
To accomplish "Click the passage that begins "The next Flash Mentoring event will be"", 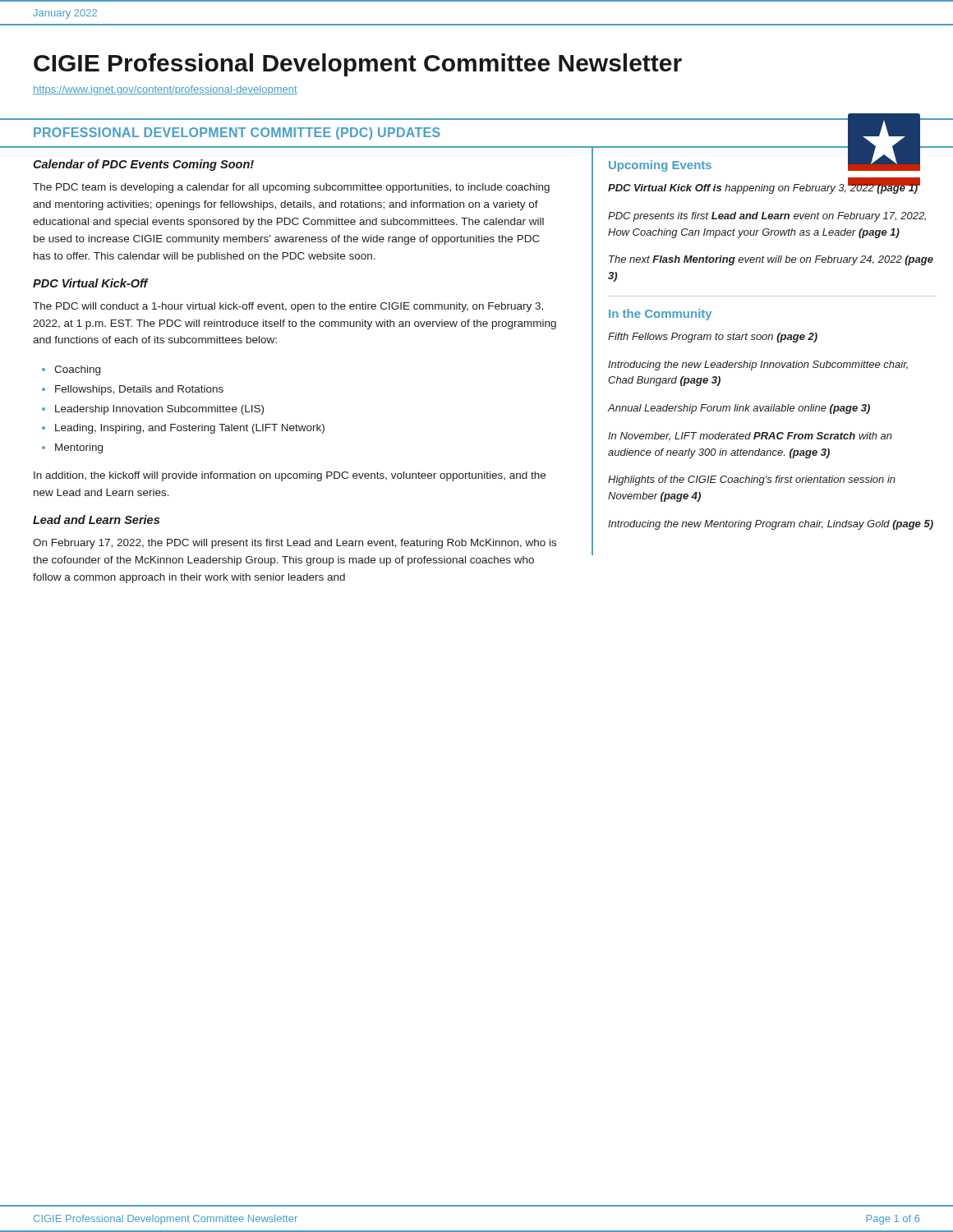I will (x=771, y=267).
